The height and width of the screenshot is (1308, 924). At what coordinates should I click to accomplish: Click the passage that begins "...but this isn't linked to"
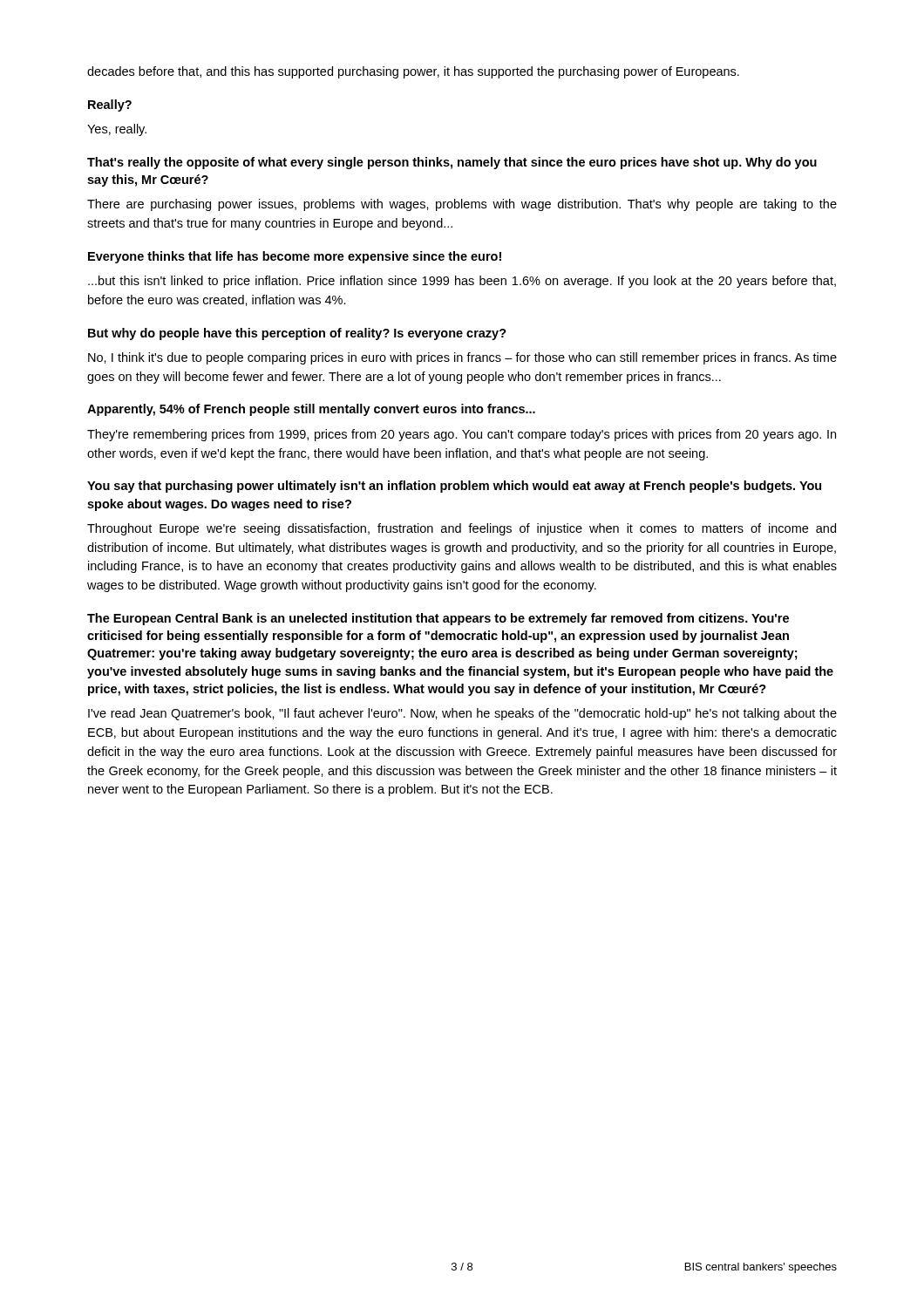[x=462, y=291]
